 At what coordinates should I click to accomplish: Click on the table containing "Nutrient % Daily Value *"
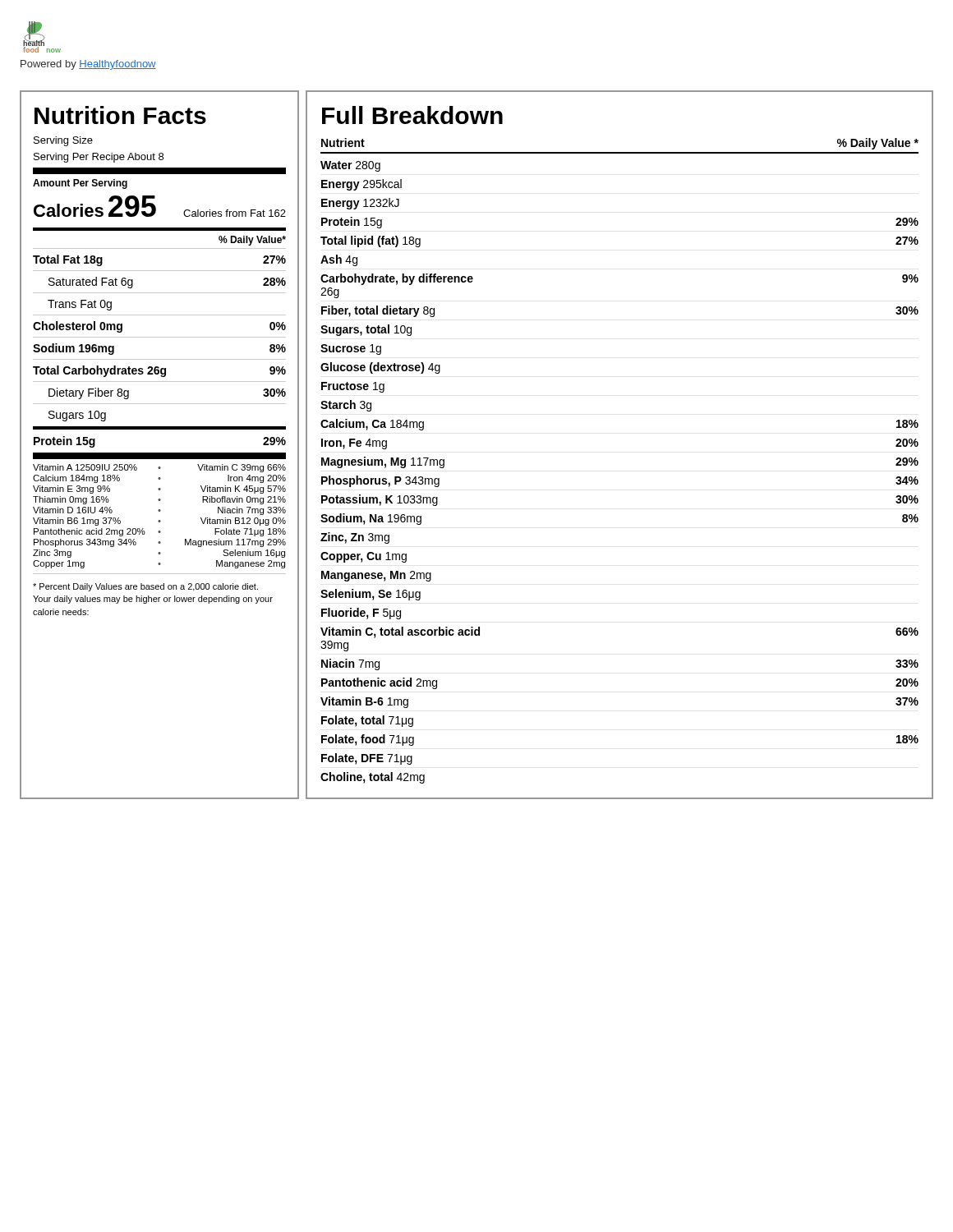pos(619,461)
